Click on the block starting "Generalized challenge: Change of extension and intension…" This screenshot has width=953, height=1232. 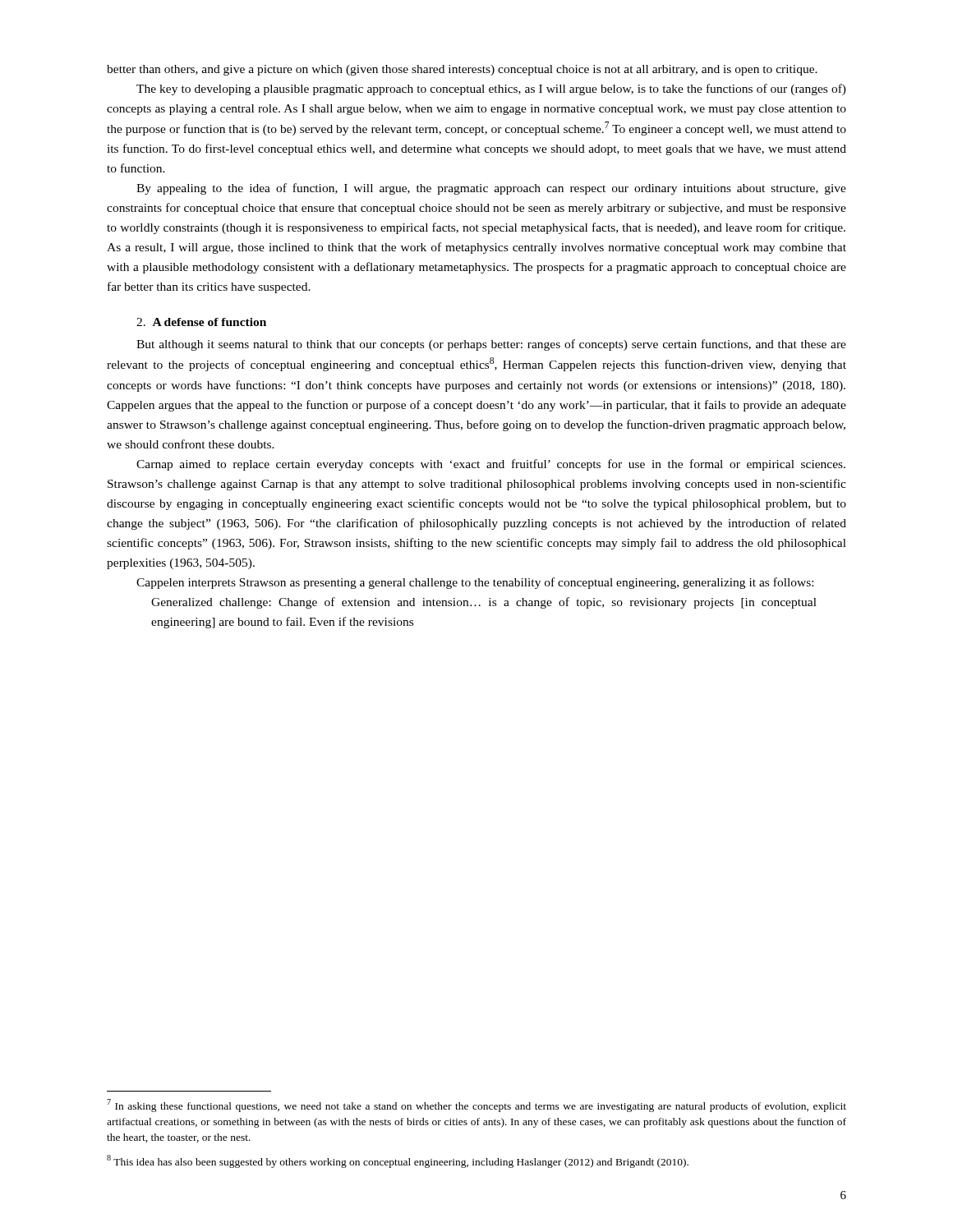(x=484, y=611)
